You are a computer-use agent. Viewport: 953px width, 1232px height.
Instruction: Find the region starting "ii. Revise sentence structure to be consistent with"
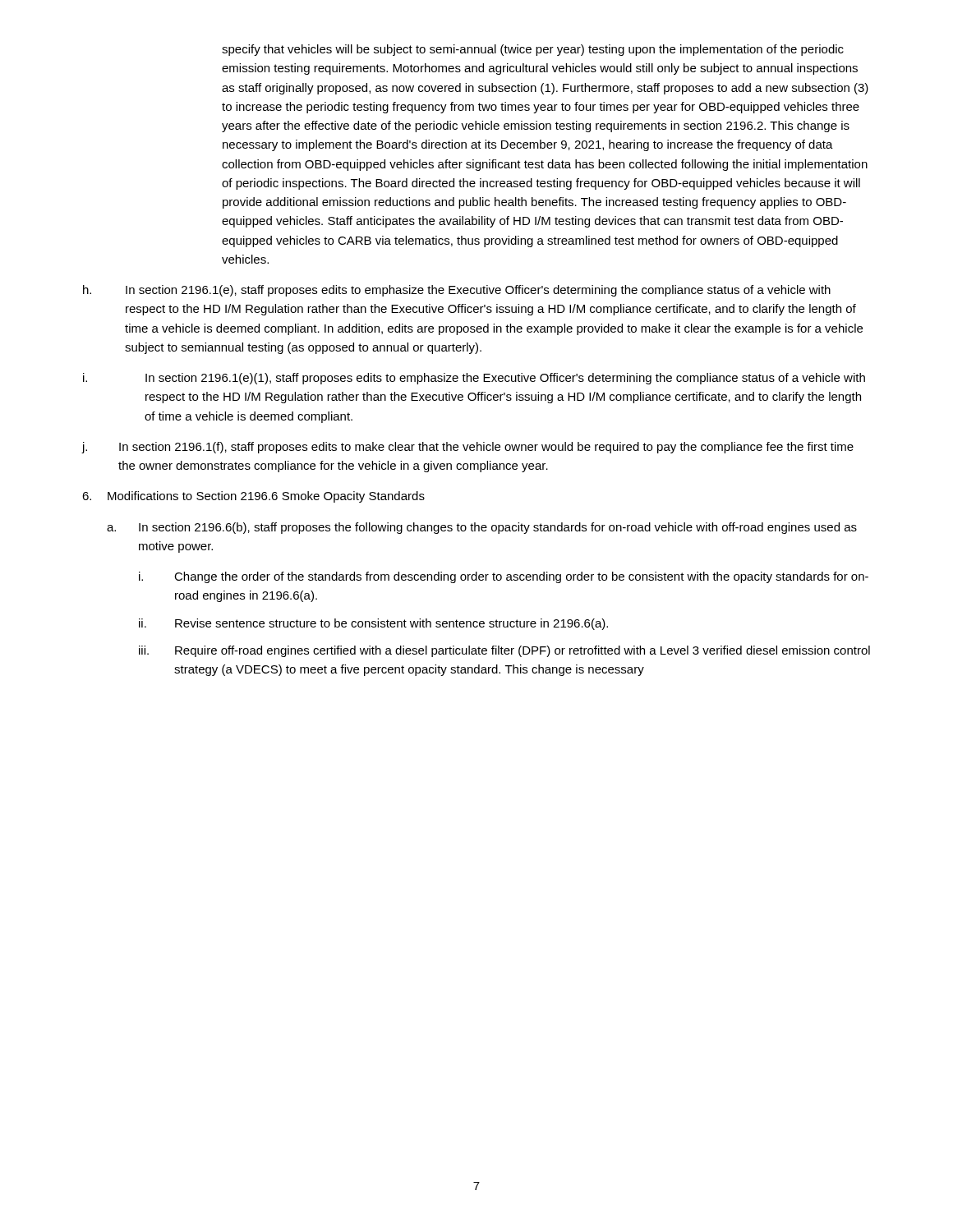click(x=504, y=623)
